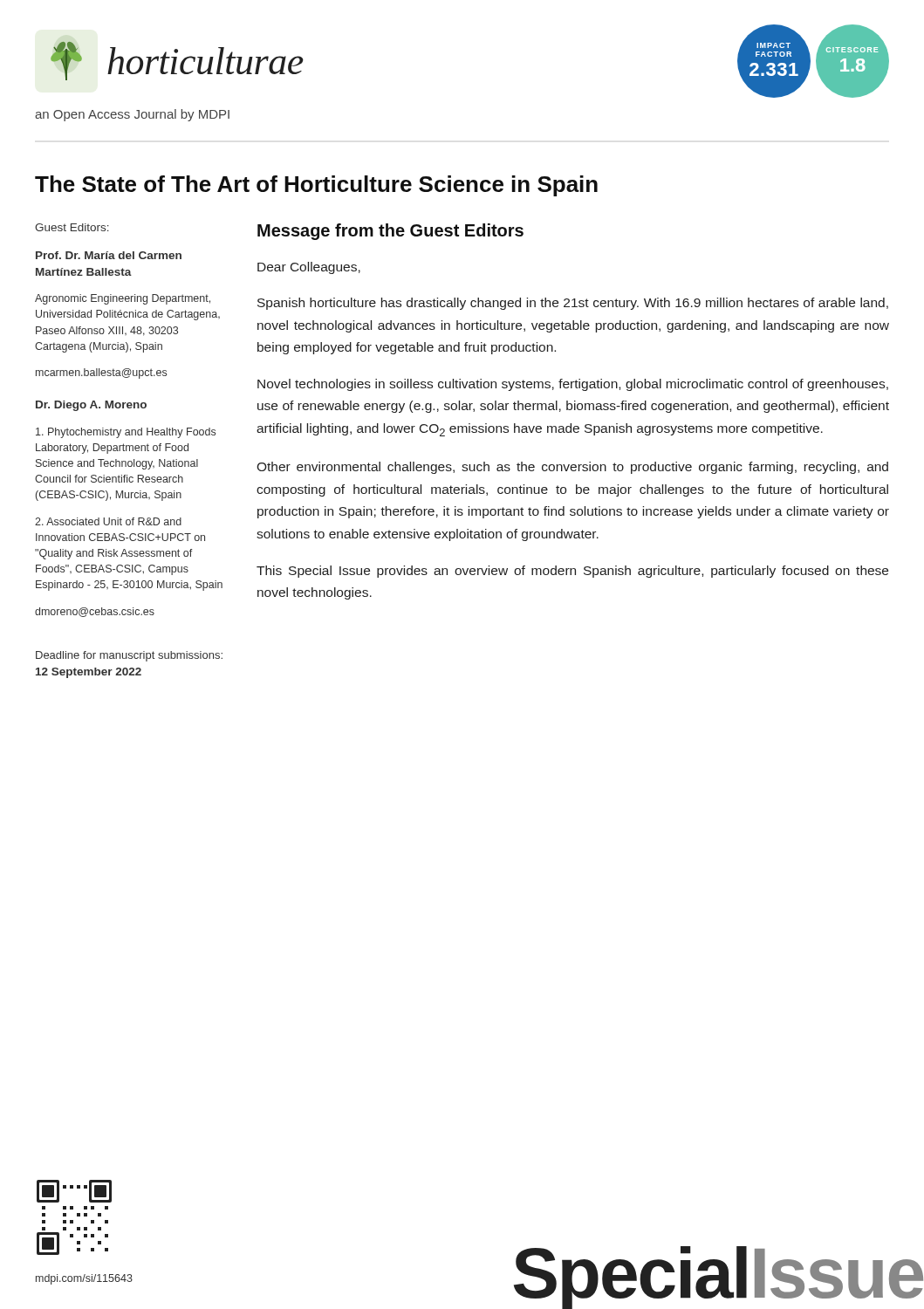Locate the infographic
This screenshot has height=1309, width=924.
pos(813,61)
